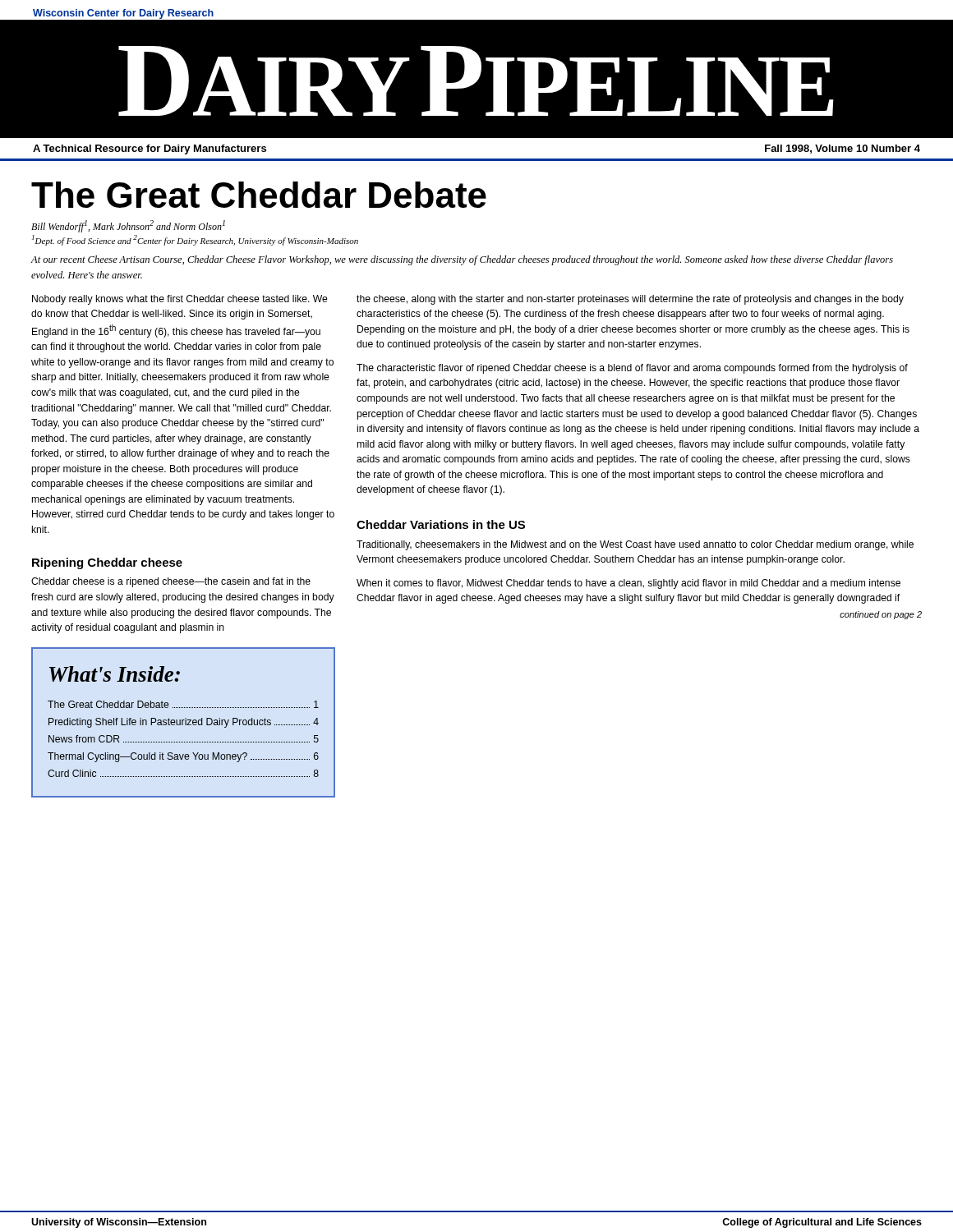Select the text block containing "When it comes to flavor, Midwest Cheddar"
Image resolution: width=953 pixels, height=1232 pixels.
(x=629, y=591)
